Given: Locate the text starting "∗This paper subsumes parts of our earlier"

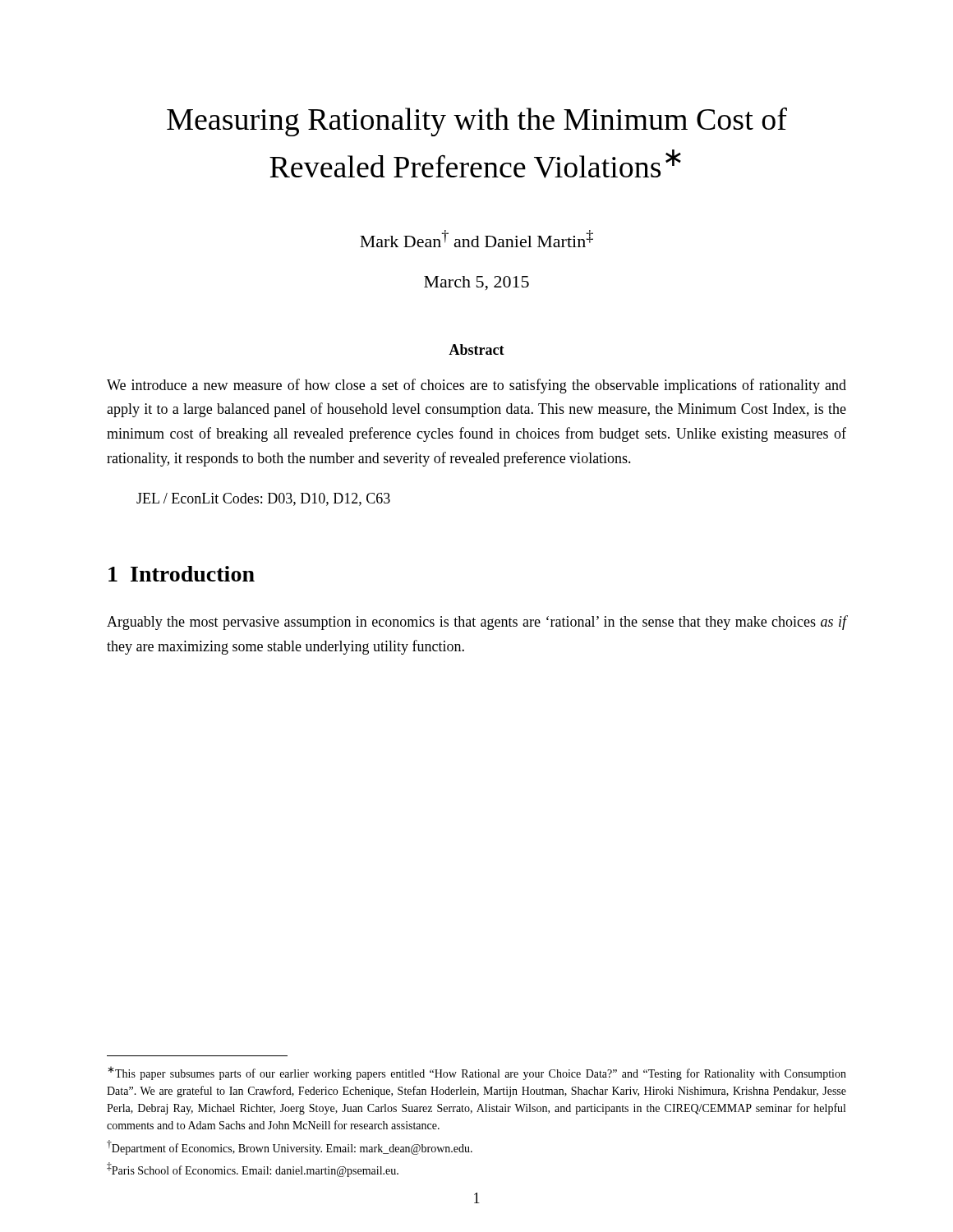Looking at the screenshot, I should [476, 1098].
